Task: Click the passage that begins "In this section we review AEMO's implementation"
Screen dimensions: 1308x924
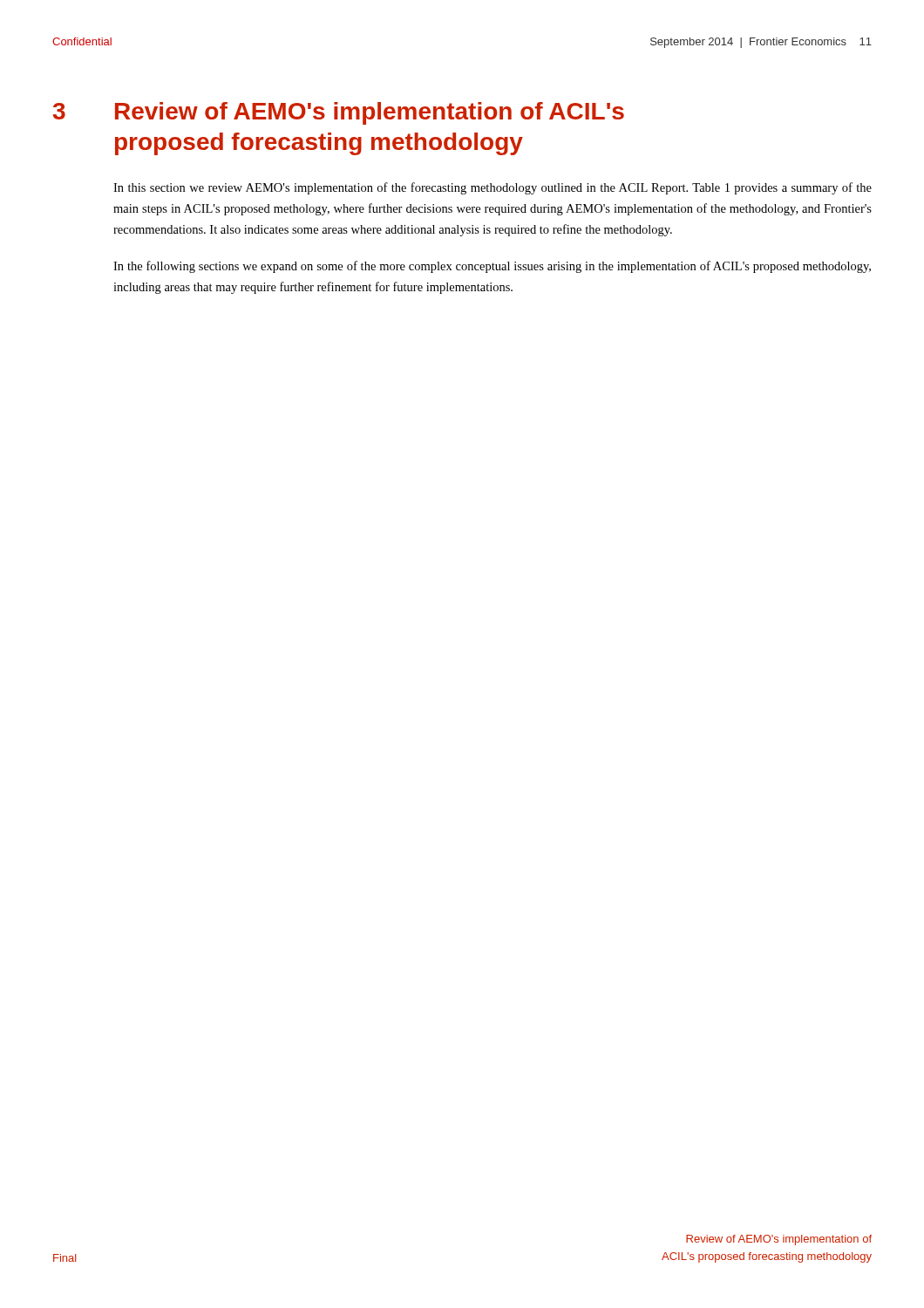Action: (492, 208)
